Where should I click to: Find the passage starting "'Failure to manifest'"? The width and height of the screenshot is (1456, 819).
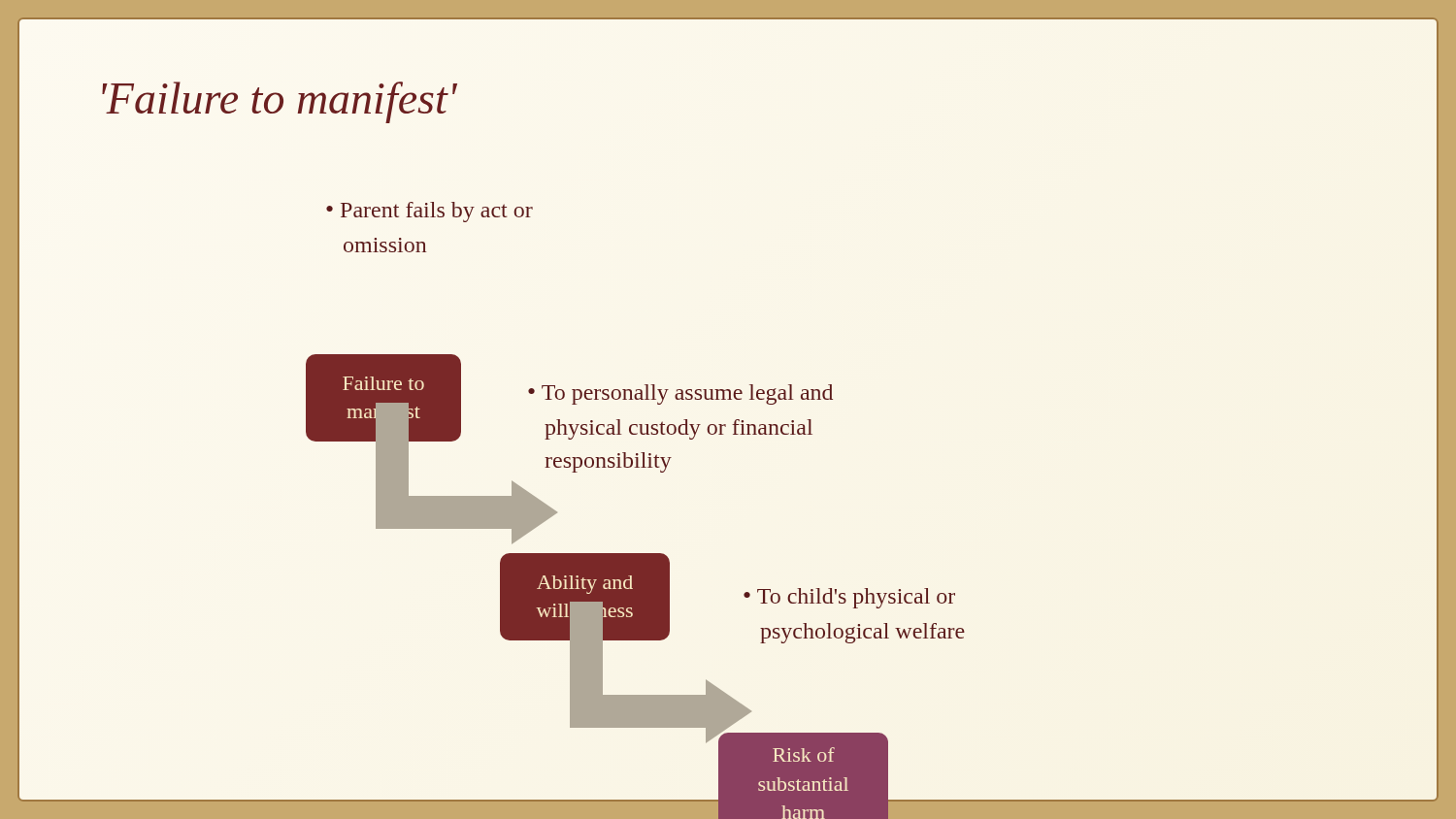point(277,98)
